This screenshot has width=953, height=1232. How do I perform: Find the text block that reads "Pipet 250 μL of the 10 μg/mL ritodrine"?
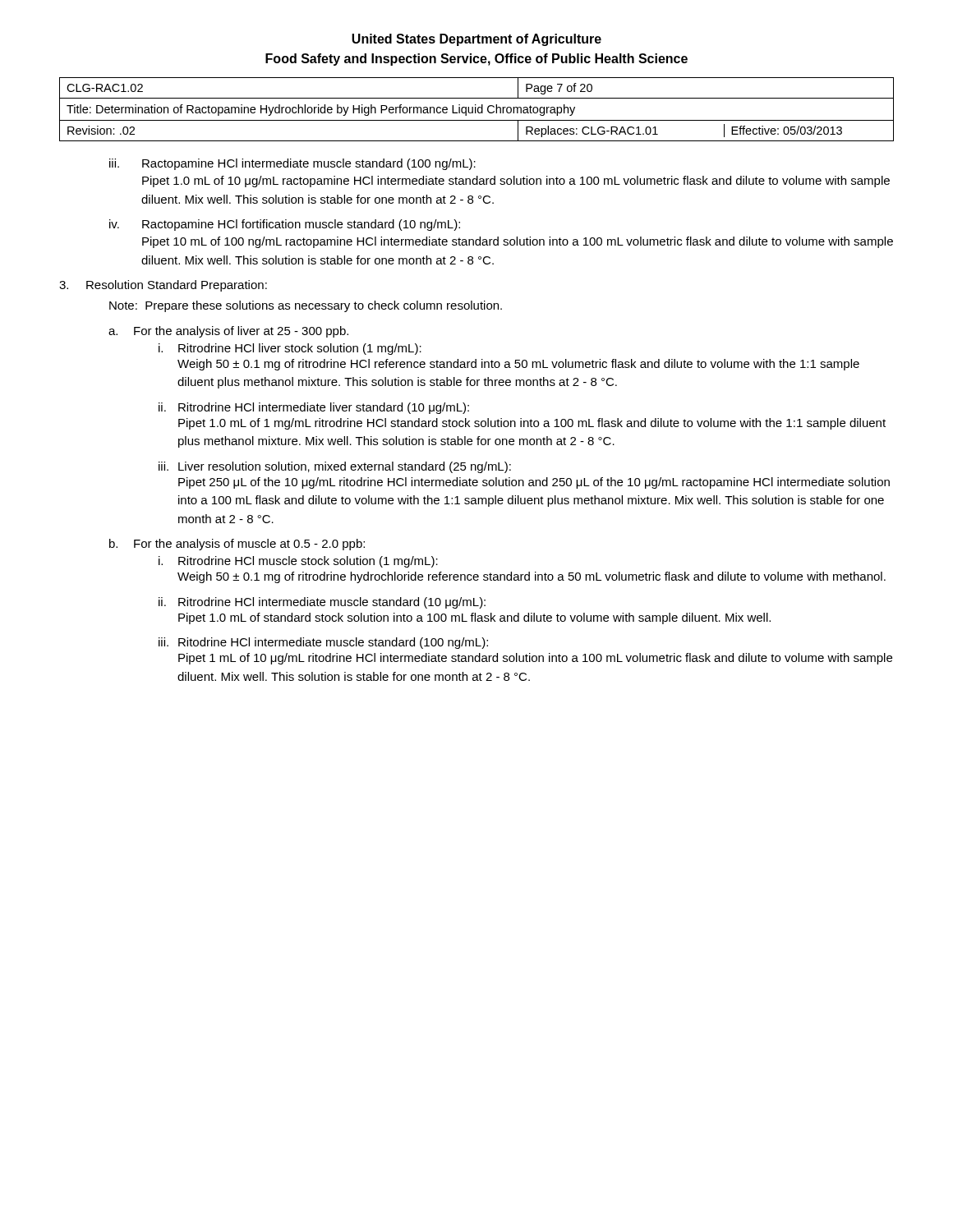(534, 500)
